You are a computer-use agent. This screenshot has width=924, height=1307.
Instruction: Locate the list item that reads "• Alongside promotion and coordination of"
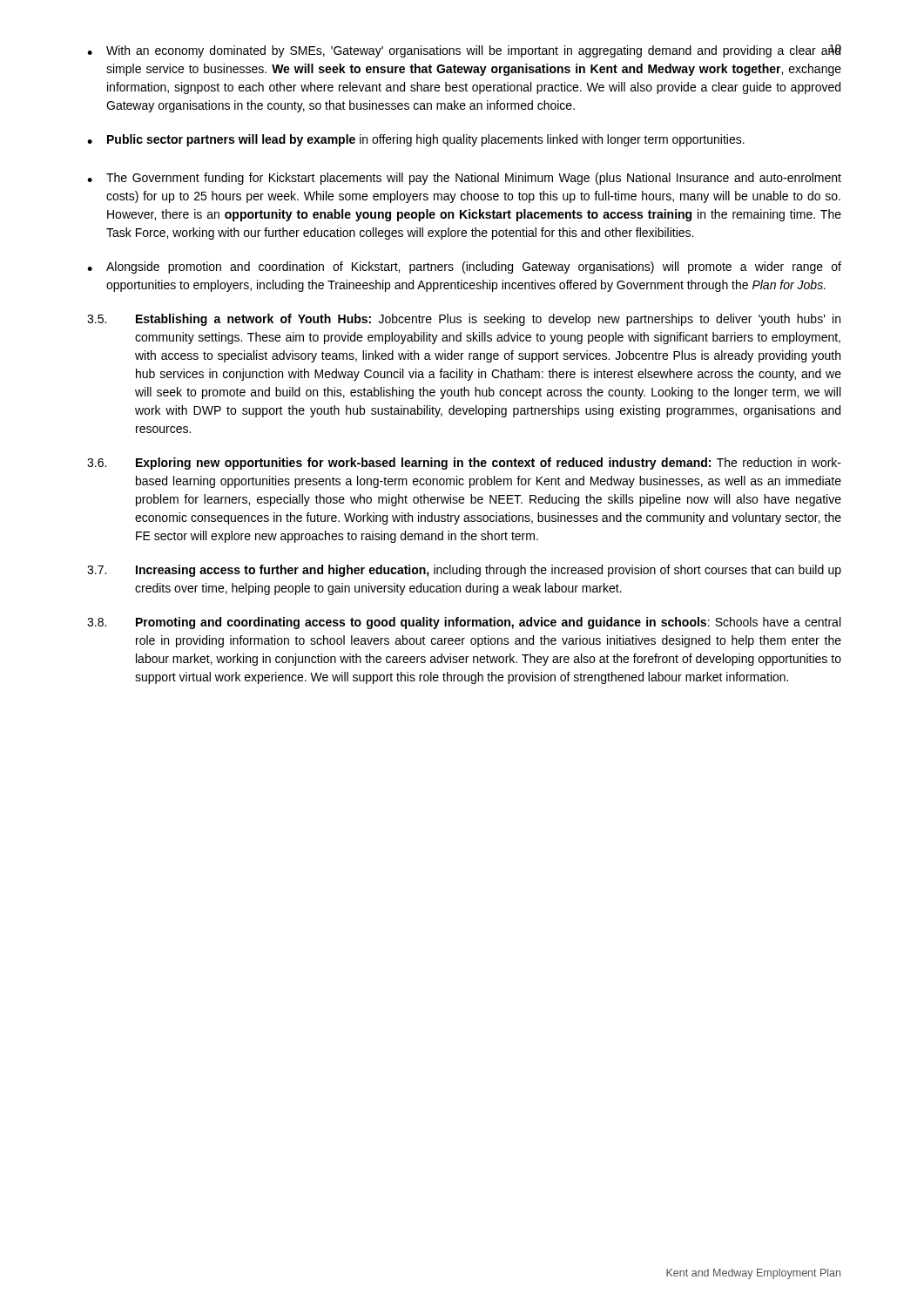coord(464,276)
